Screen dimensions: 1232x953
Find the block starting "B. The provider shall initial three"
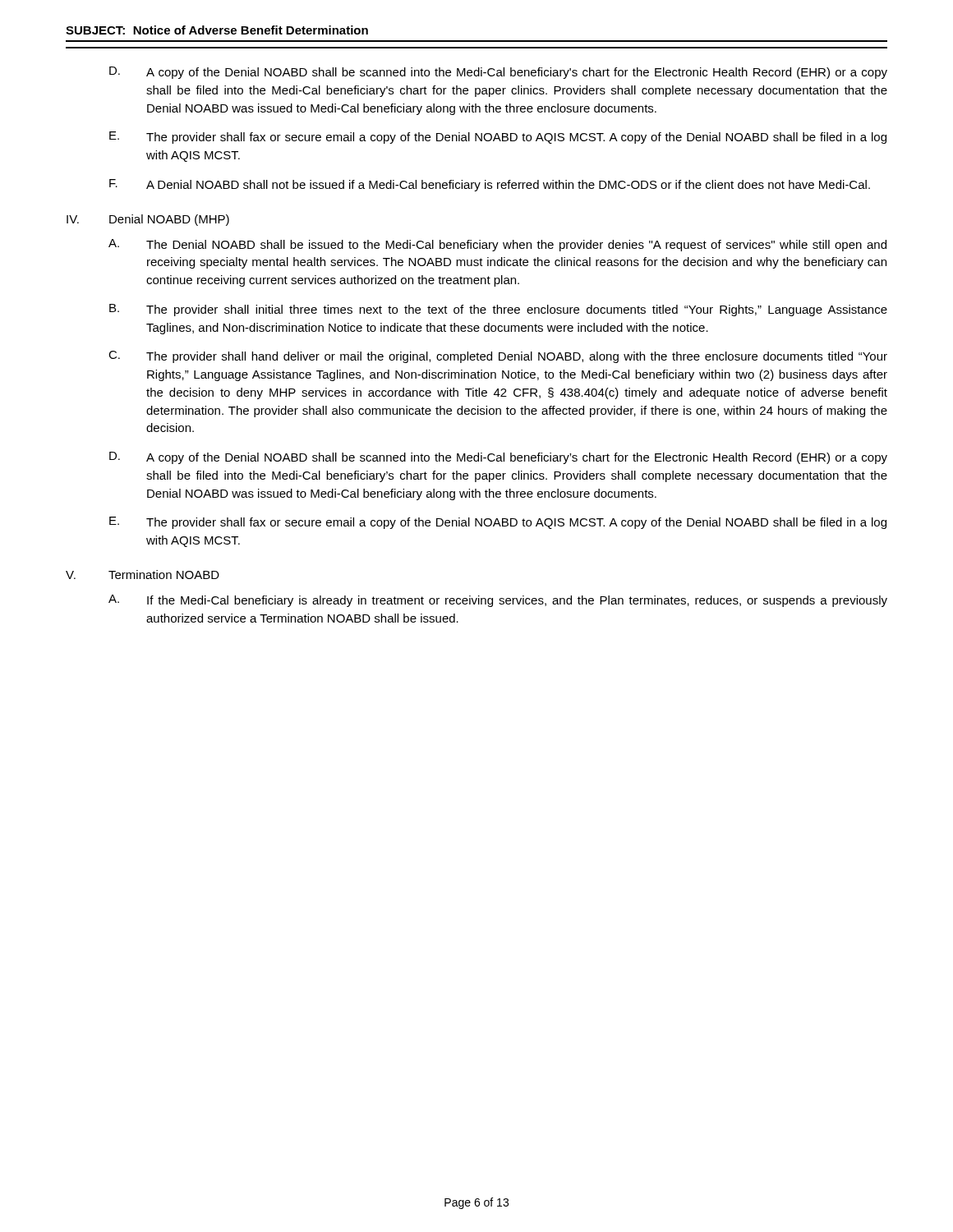(x=498, y=318)
